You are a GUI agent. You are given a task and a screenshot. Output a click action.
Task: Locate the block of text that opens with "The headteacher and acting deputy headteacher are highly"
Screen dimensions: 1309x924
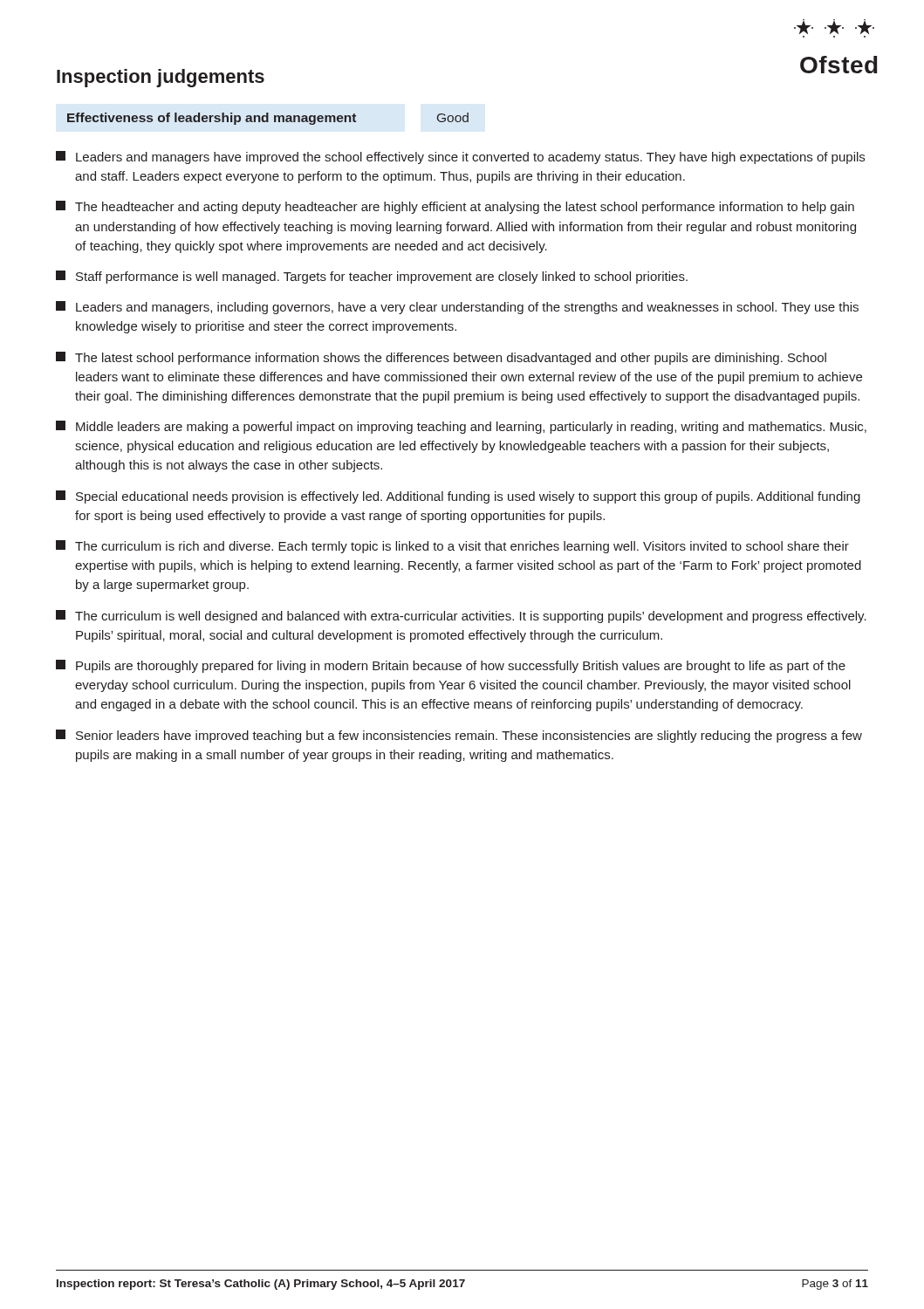click(x=462, y=227)
